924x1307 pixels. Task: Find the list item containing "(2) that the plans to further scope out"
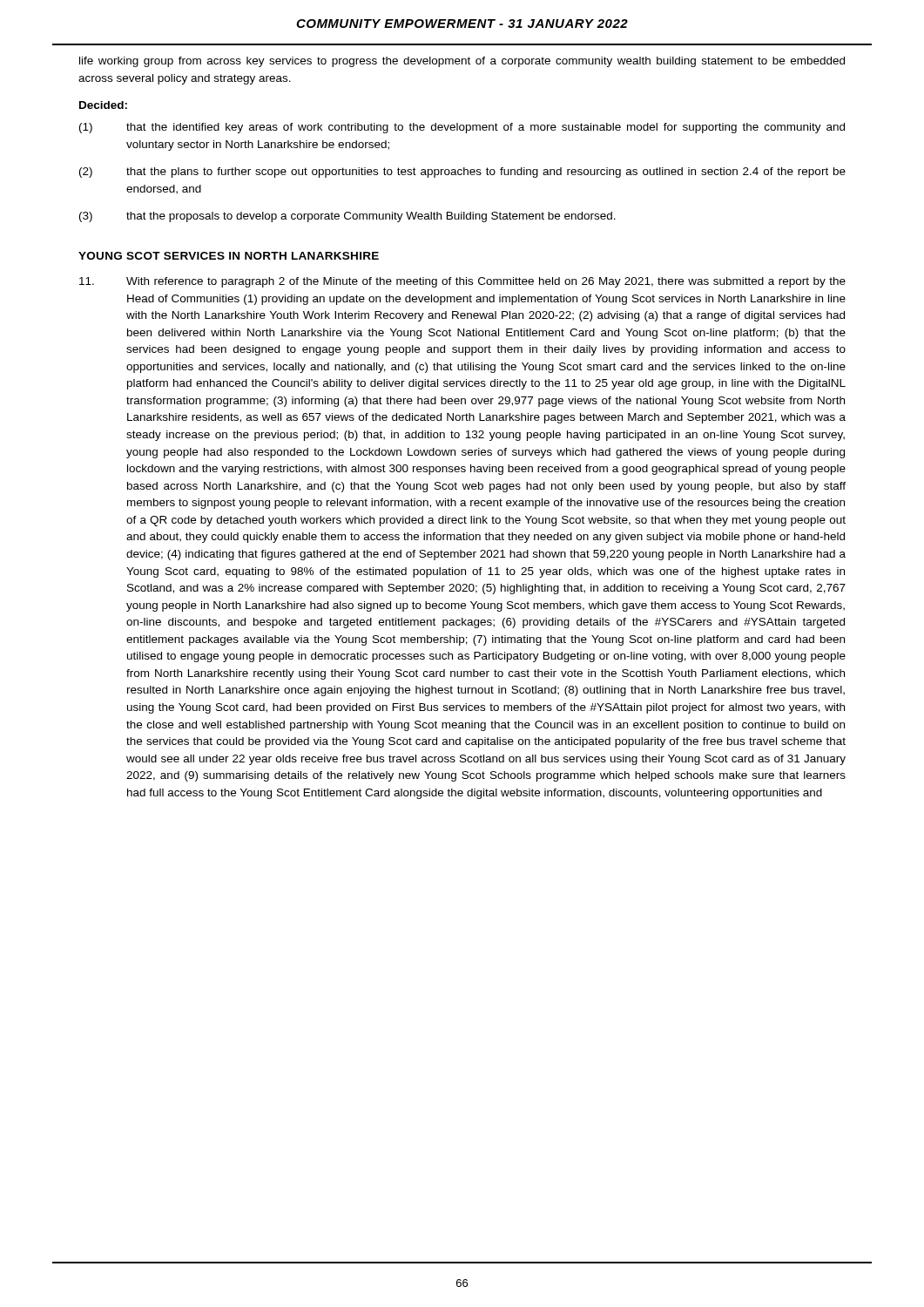[462, 180]
